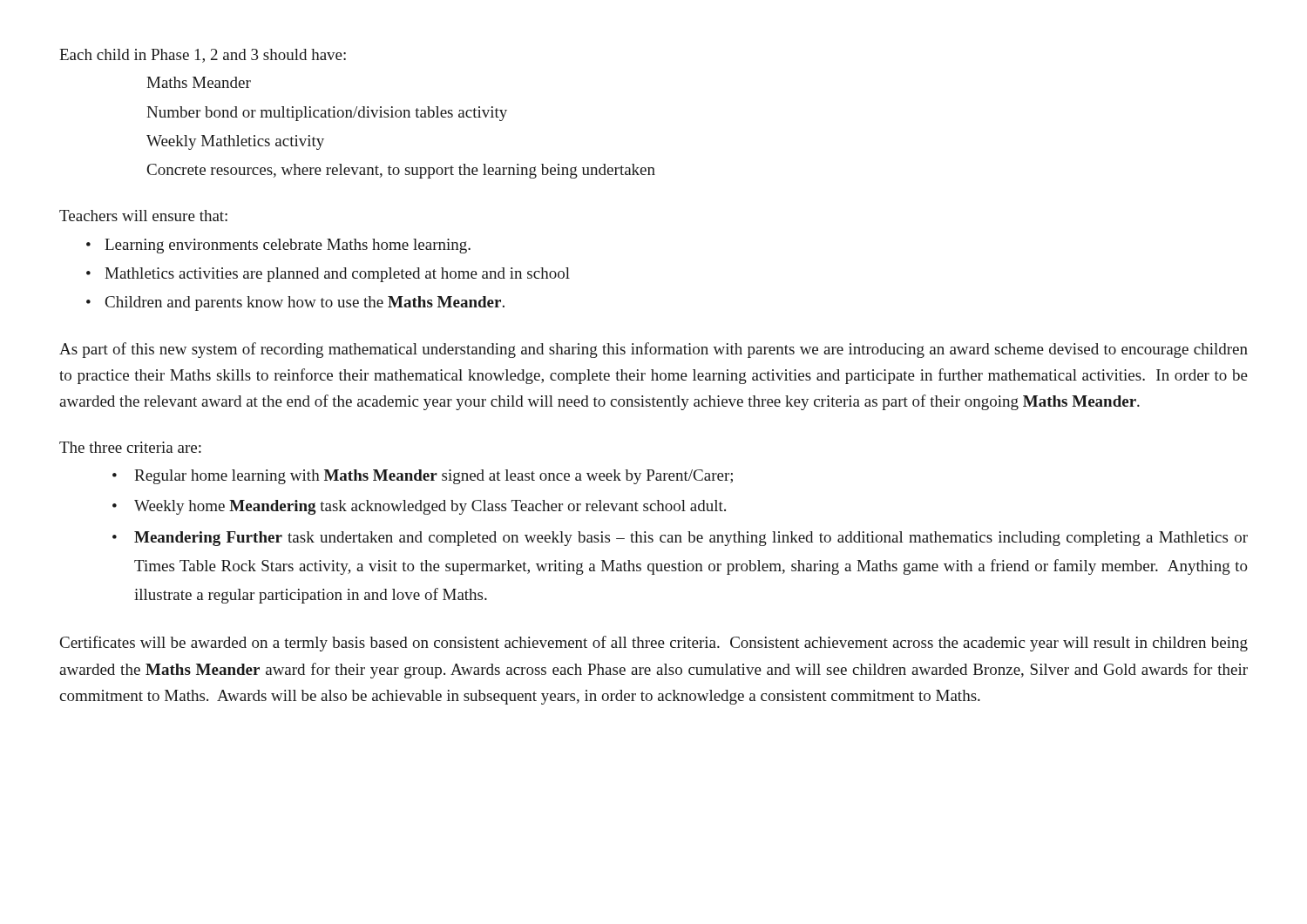
Task: Locate the text block that says "As part of"
Action: (x=654, y=375)
